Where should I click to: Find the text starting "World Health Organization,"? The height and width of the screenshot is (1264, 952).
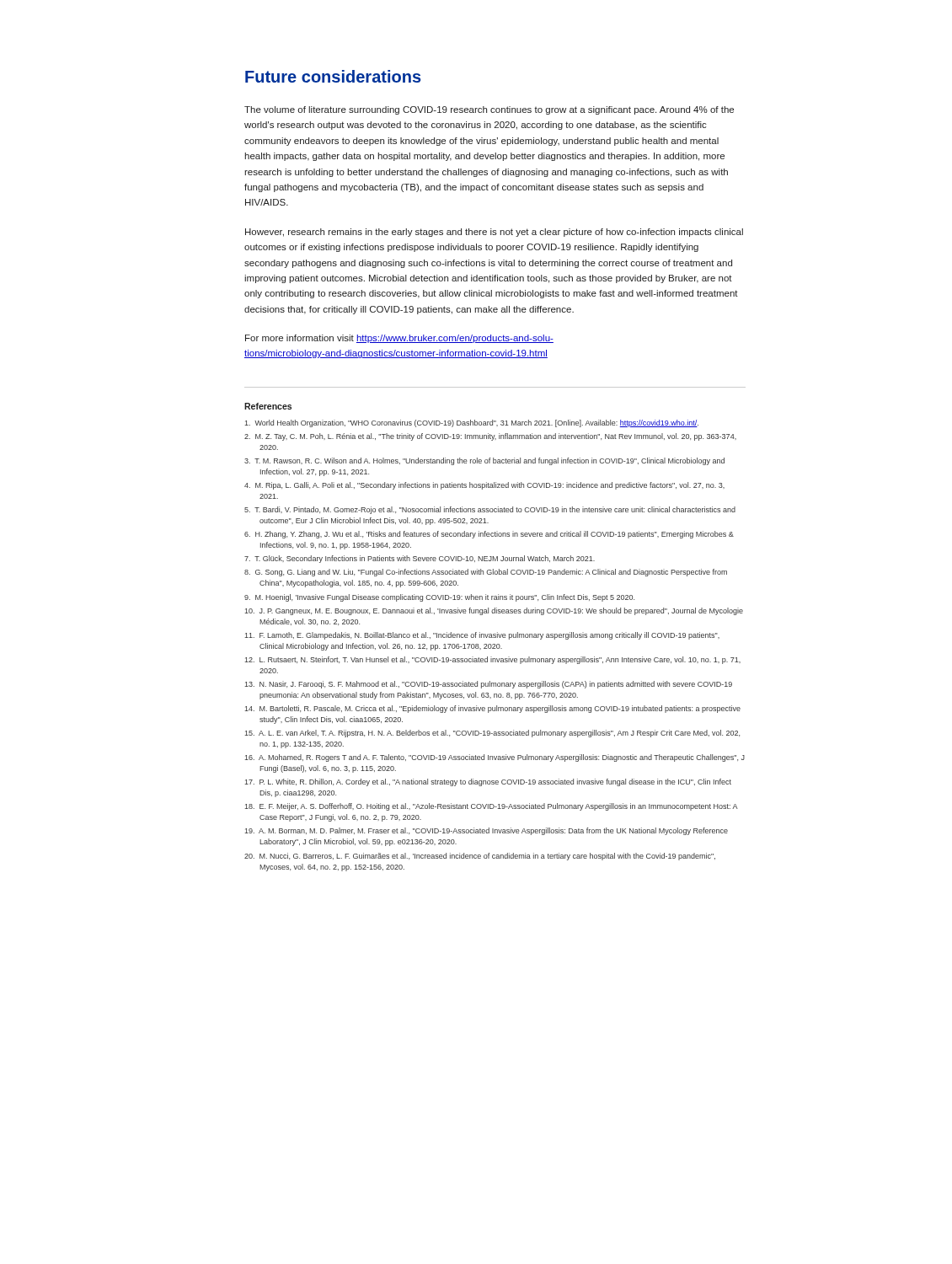click(495, 423)
